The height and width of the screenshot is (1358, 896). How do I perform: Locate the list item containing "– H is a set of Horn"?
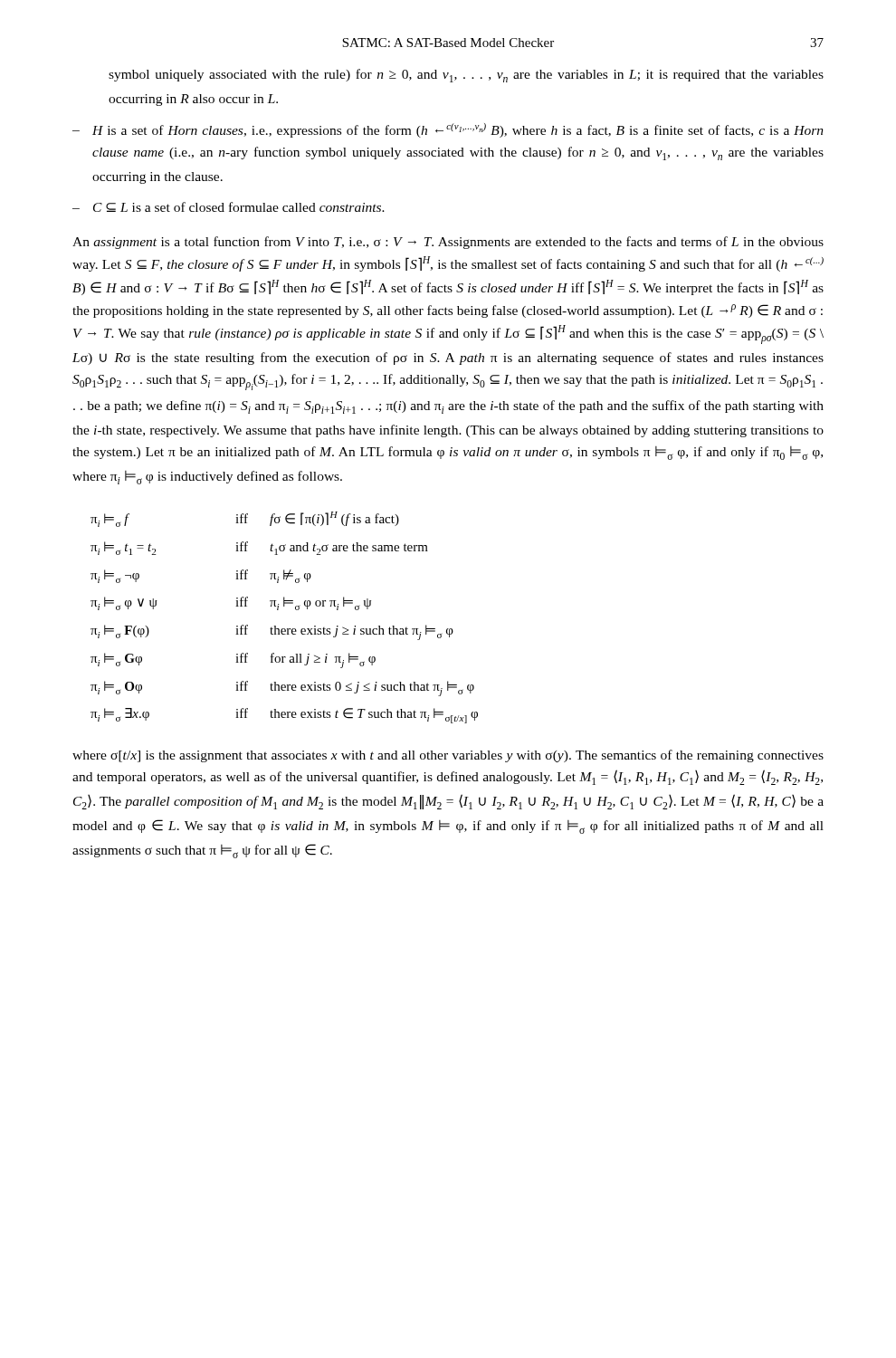click(448, 153)
